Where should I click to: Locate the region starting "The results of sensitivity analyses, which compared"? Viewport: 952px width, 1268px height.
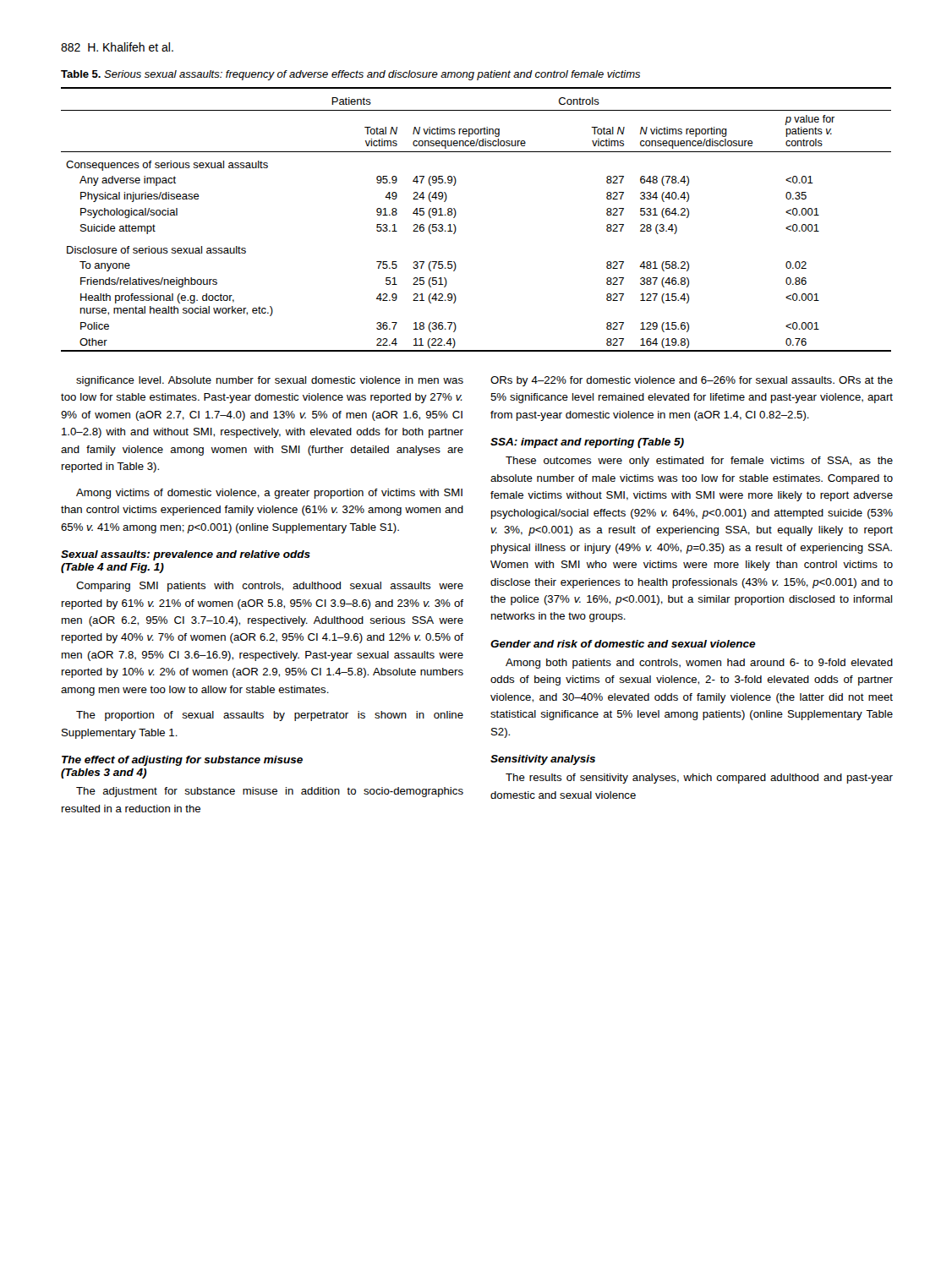692,786
